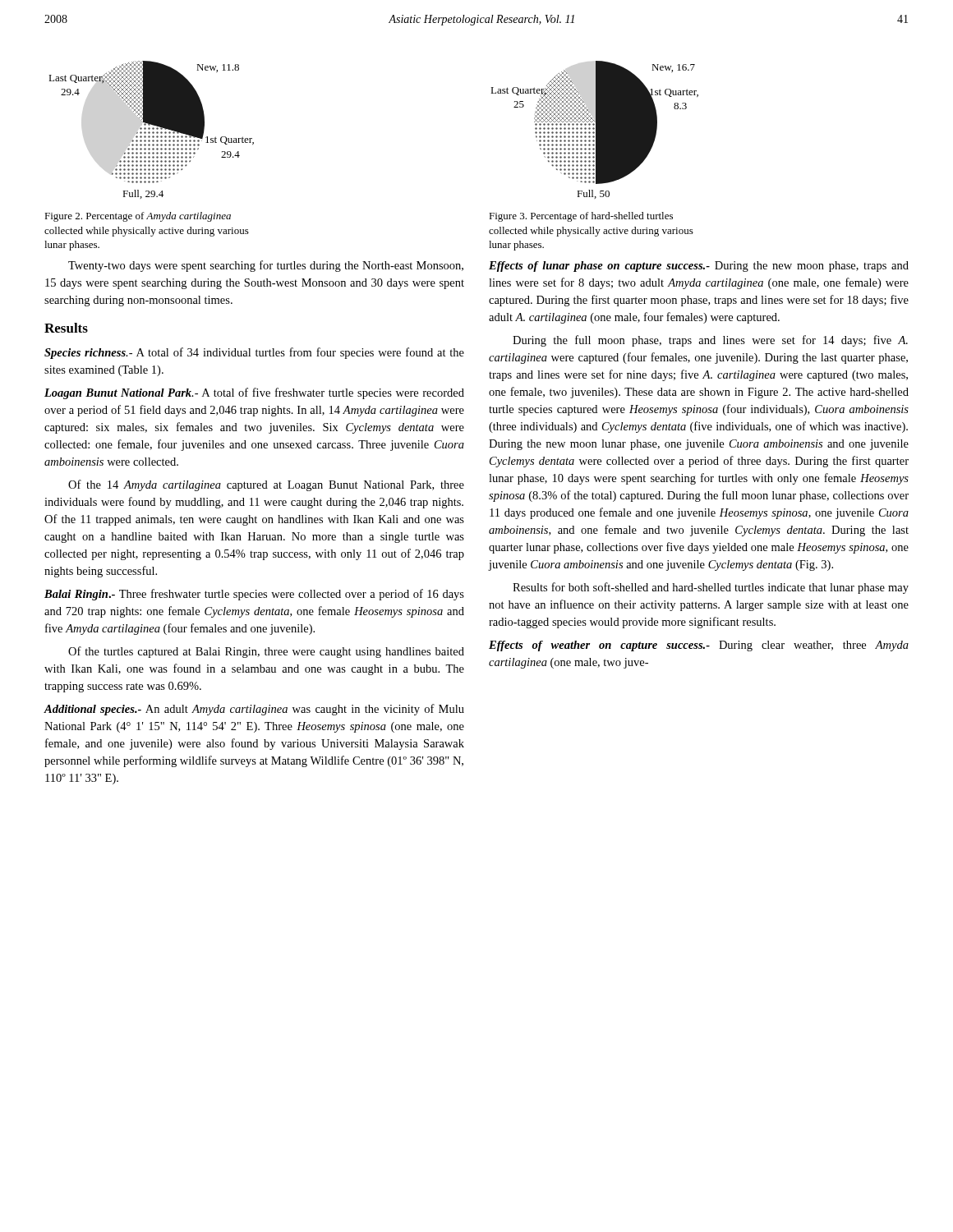Click the caption that begins "Figure 3. Percentage of"
The height and width of the screenshot is (1232, 953).
[x=591, y=230]
